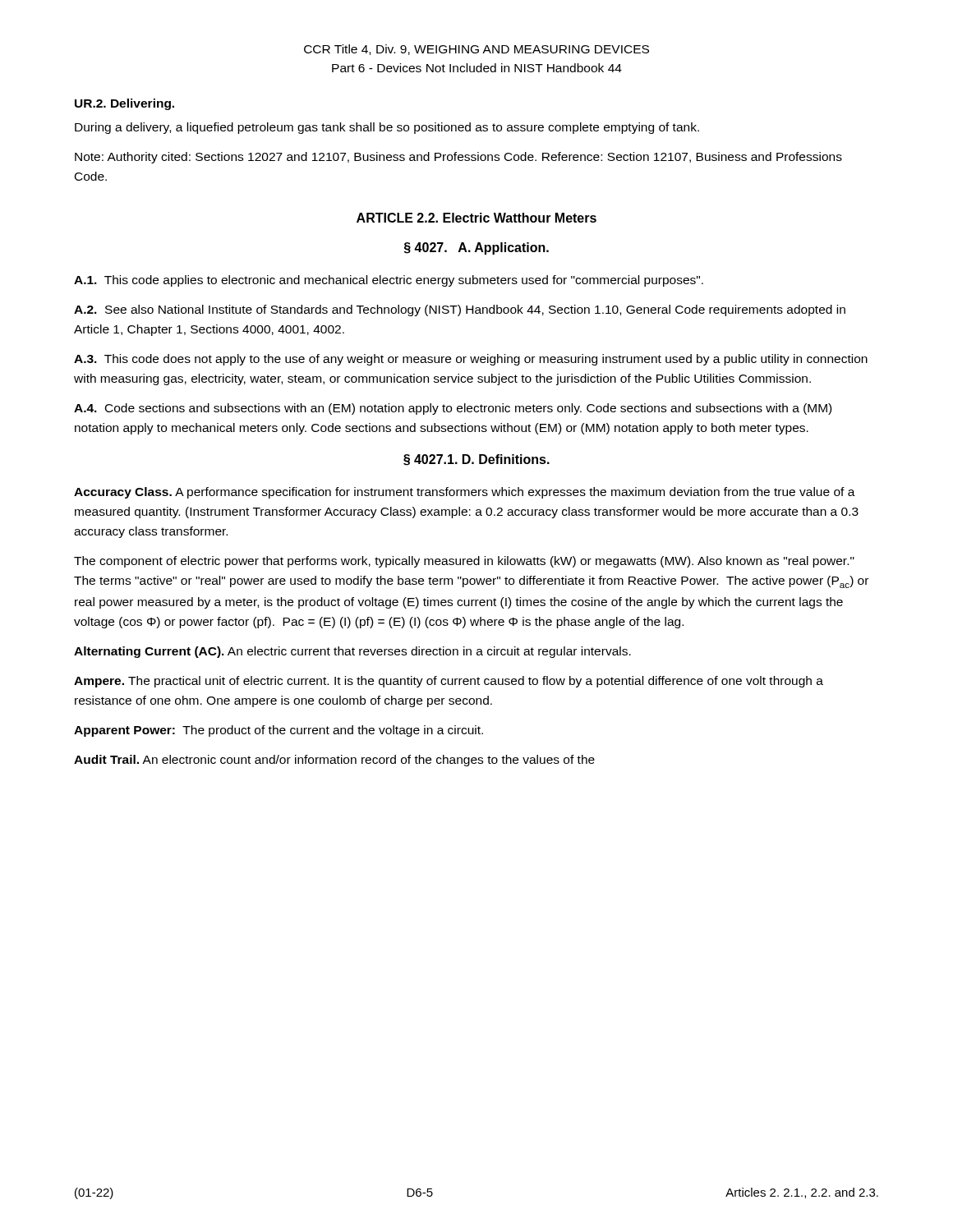The width and height of the screenshot is (953, 1232).
Task: Point to the passage starting "Ampere. The practical unit"
Action: click(449, 690)
